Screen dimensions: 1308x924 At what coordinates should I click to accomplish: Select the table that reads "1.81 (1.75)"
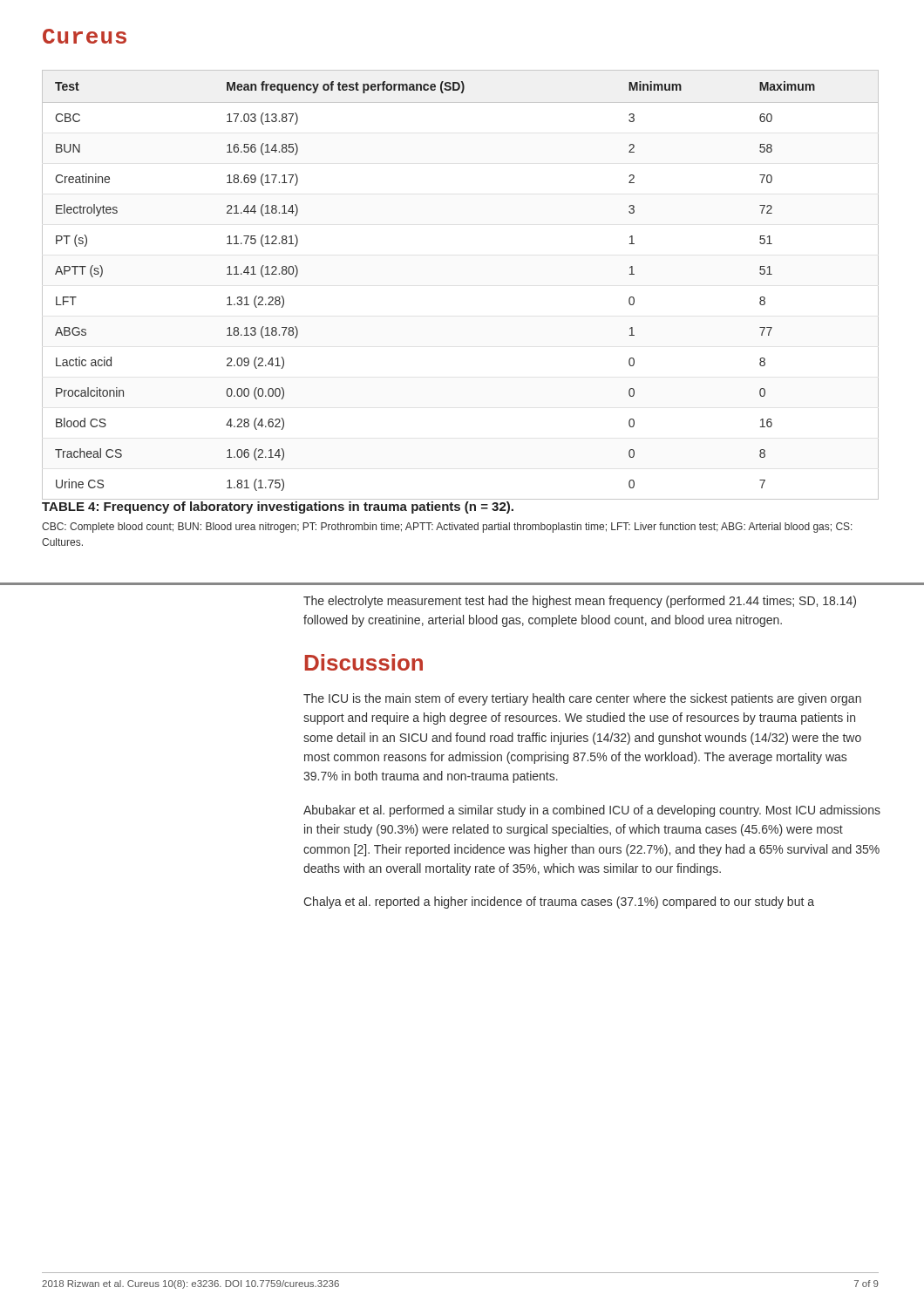[460, 285]
